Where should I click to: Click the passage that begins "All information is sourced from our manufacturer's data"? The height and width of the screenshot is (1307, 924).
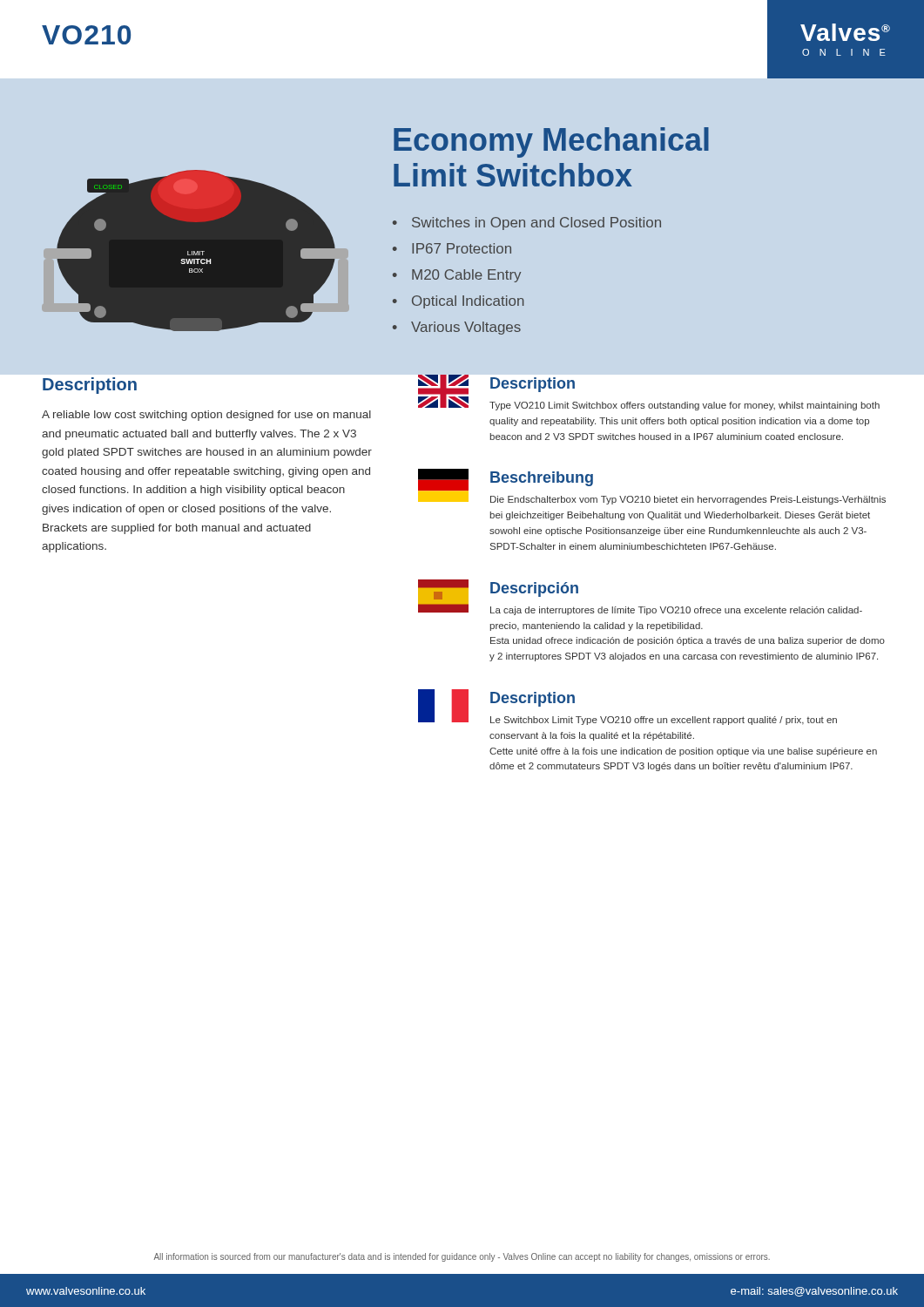462,1257
